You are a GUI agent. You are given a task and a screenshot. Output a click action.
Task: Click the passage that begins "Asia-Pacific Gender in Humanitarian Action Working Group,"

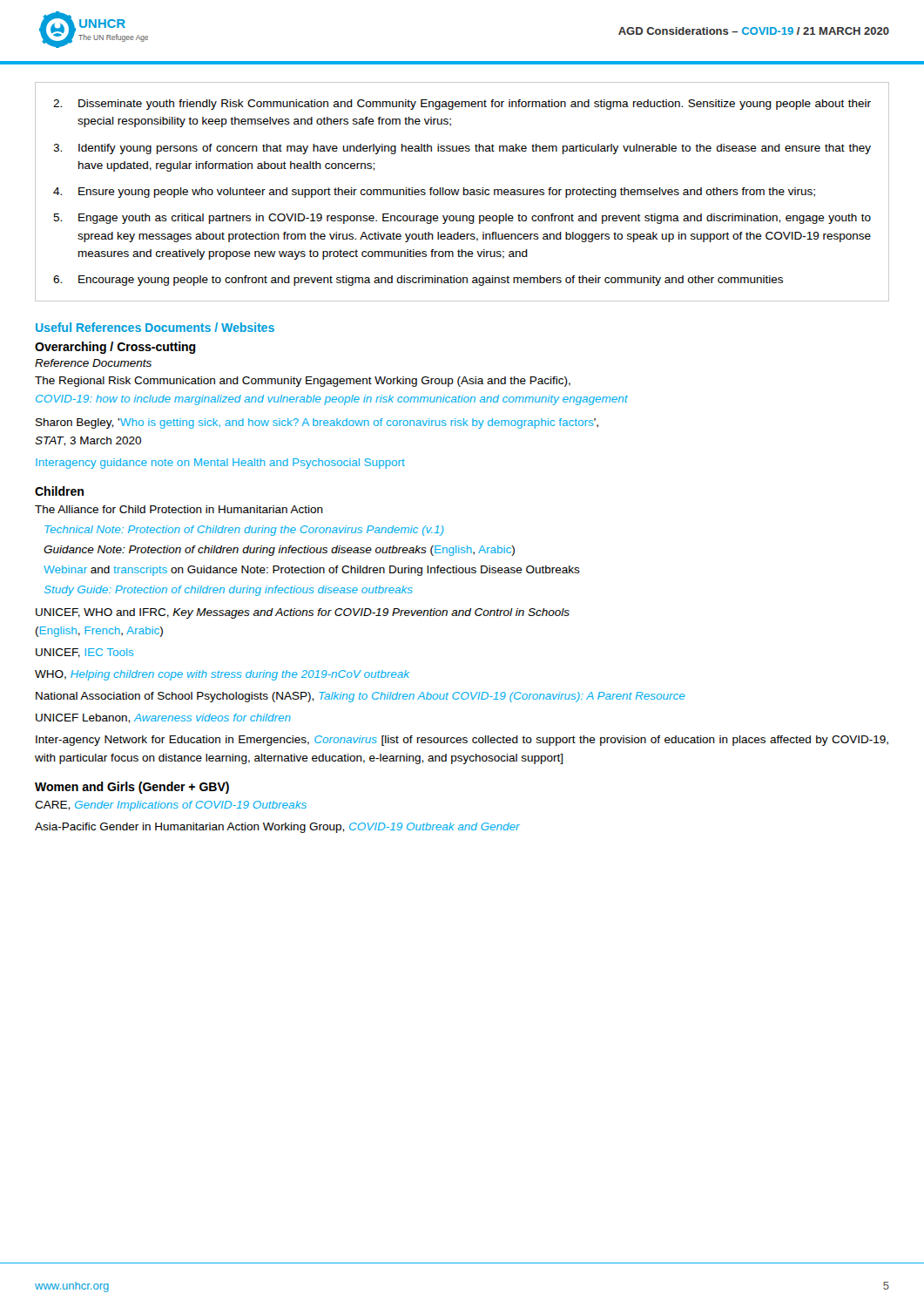coord(277,826)
